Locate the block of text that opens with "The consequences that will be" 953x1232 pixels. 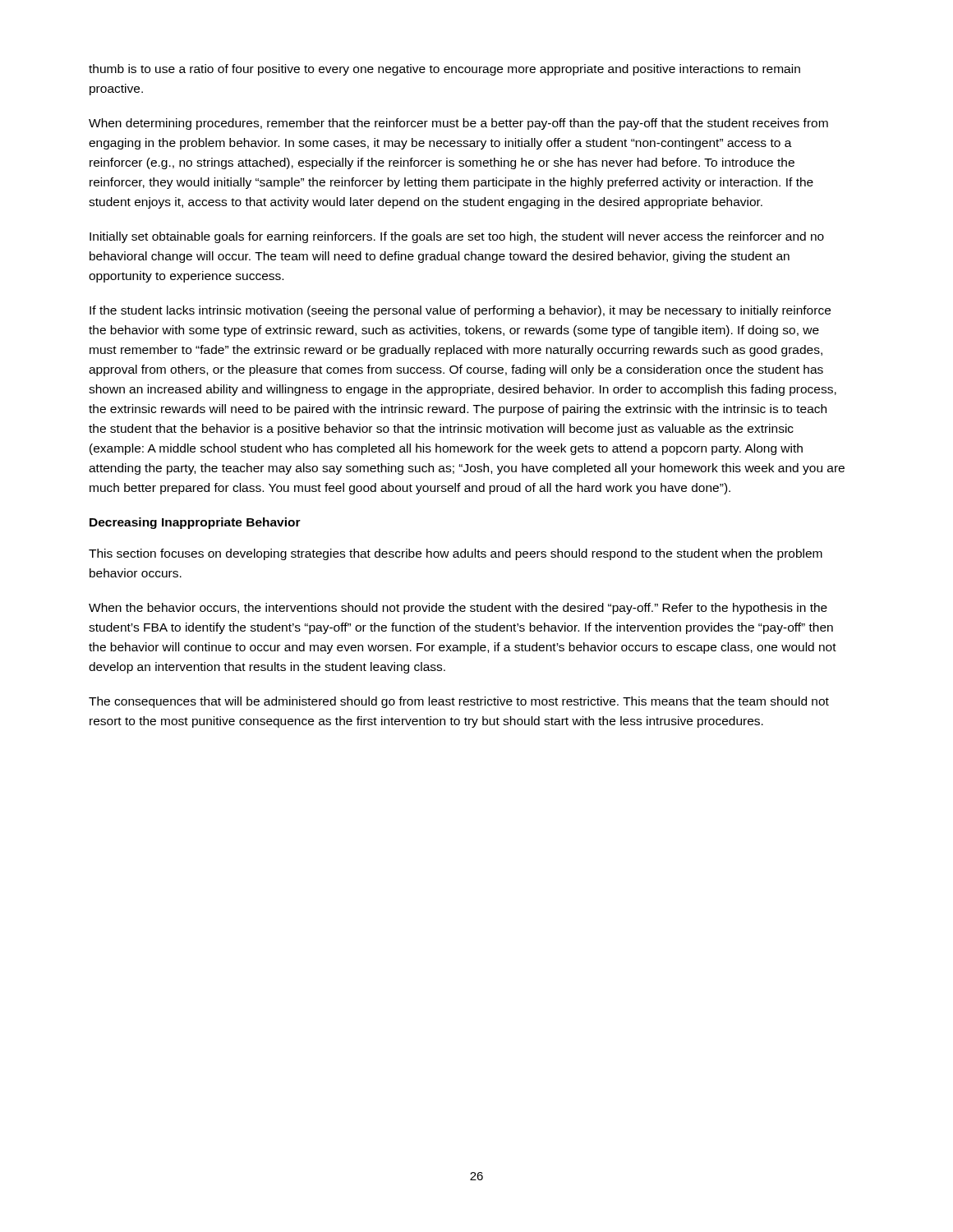point(459,711)
